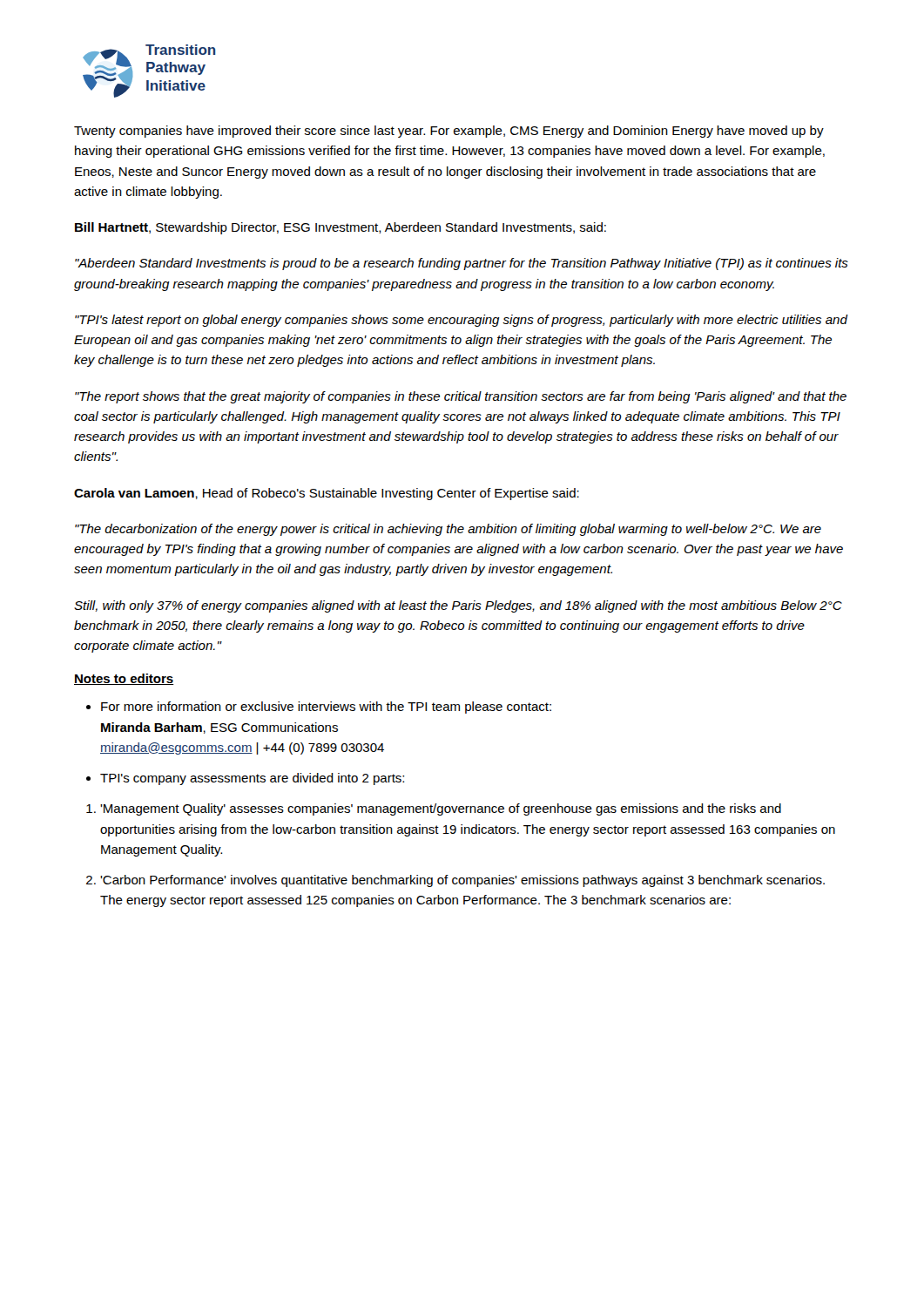Navigate to the region starting "Notes to editors"
Viewport: 924px width, 1307px height.
[124, 679]
